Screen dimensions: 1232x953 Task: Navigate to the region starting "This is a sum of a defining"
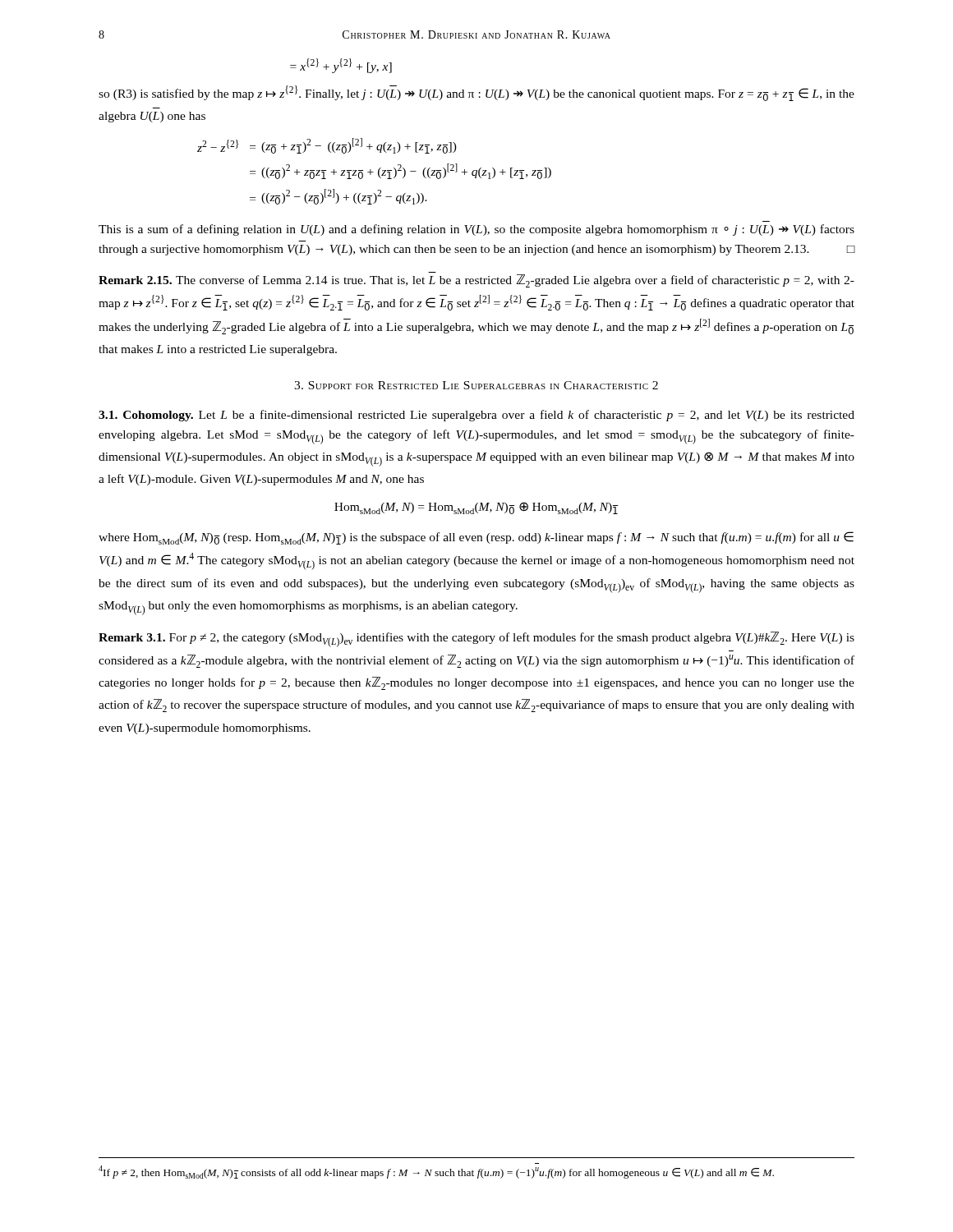click(x=476, y=240)
